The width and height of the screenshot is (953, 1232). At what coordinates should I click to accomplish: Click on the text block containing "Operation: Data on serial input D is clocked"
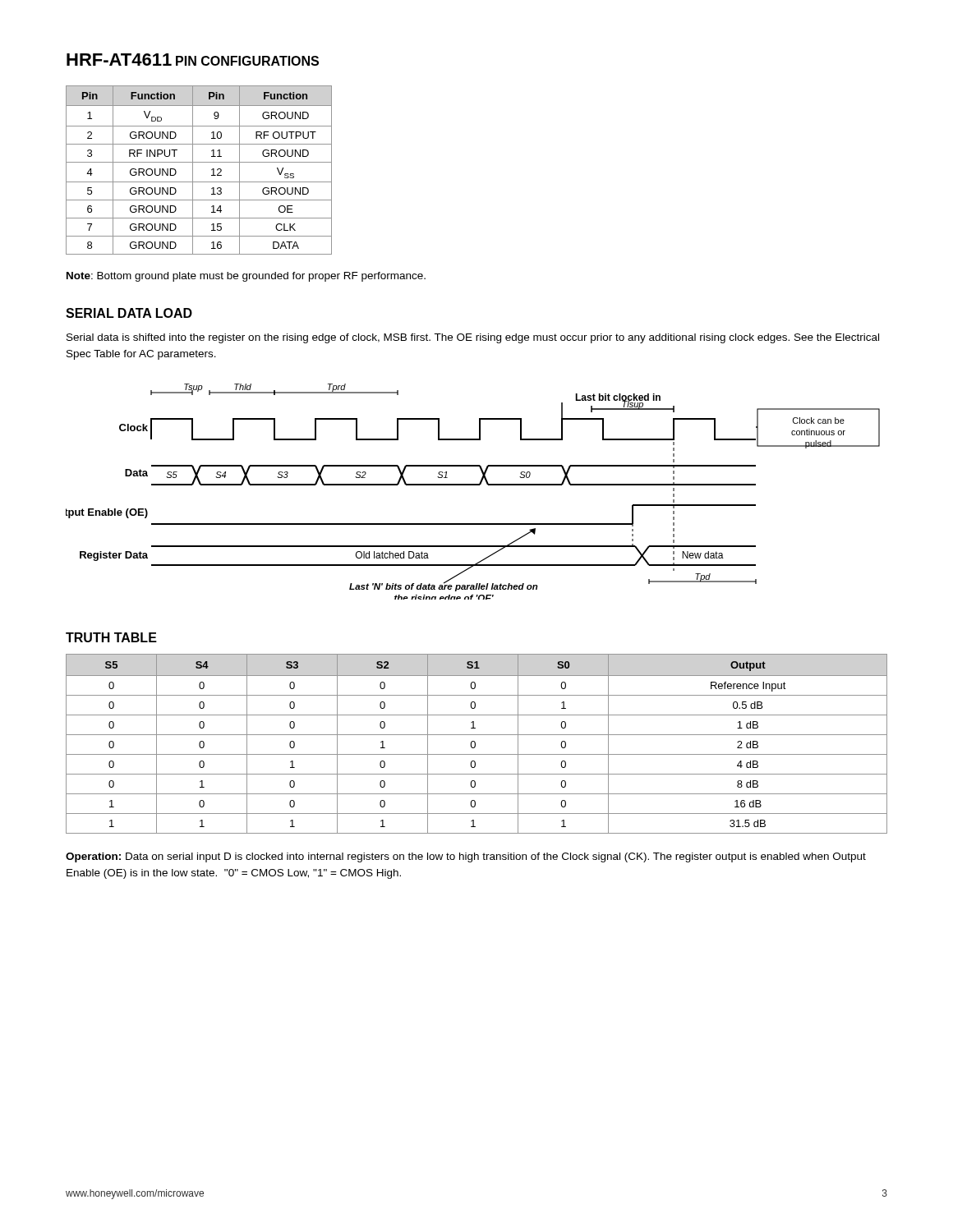coord(476,865)
